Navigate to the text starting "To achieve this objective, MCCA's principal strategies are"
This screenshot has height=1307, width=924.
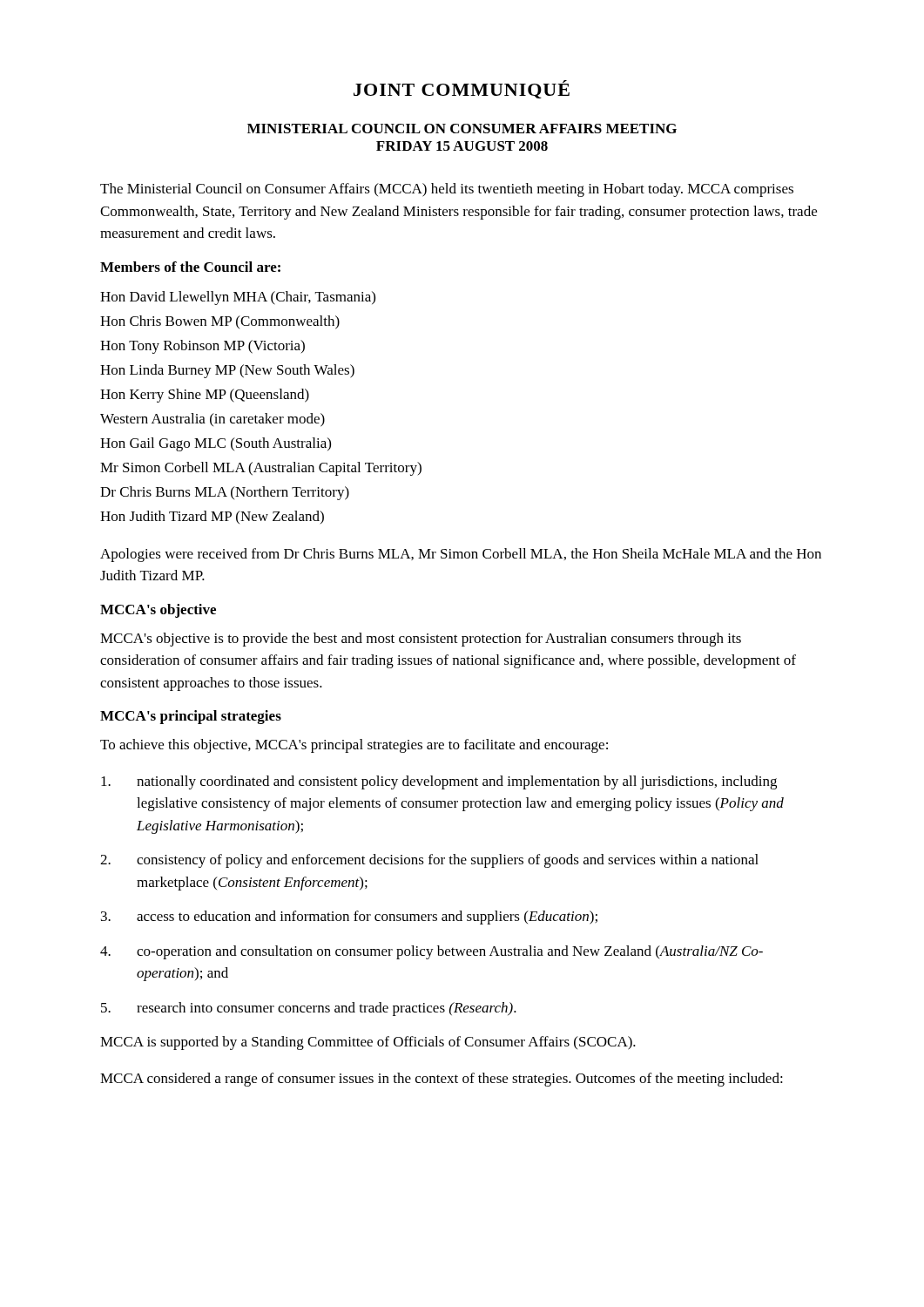pos(355,745)
